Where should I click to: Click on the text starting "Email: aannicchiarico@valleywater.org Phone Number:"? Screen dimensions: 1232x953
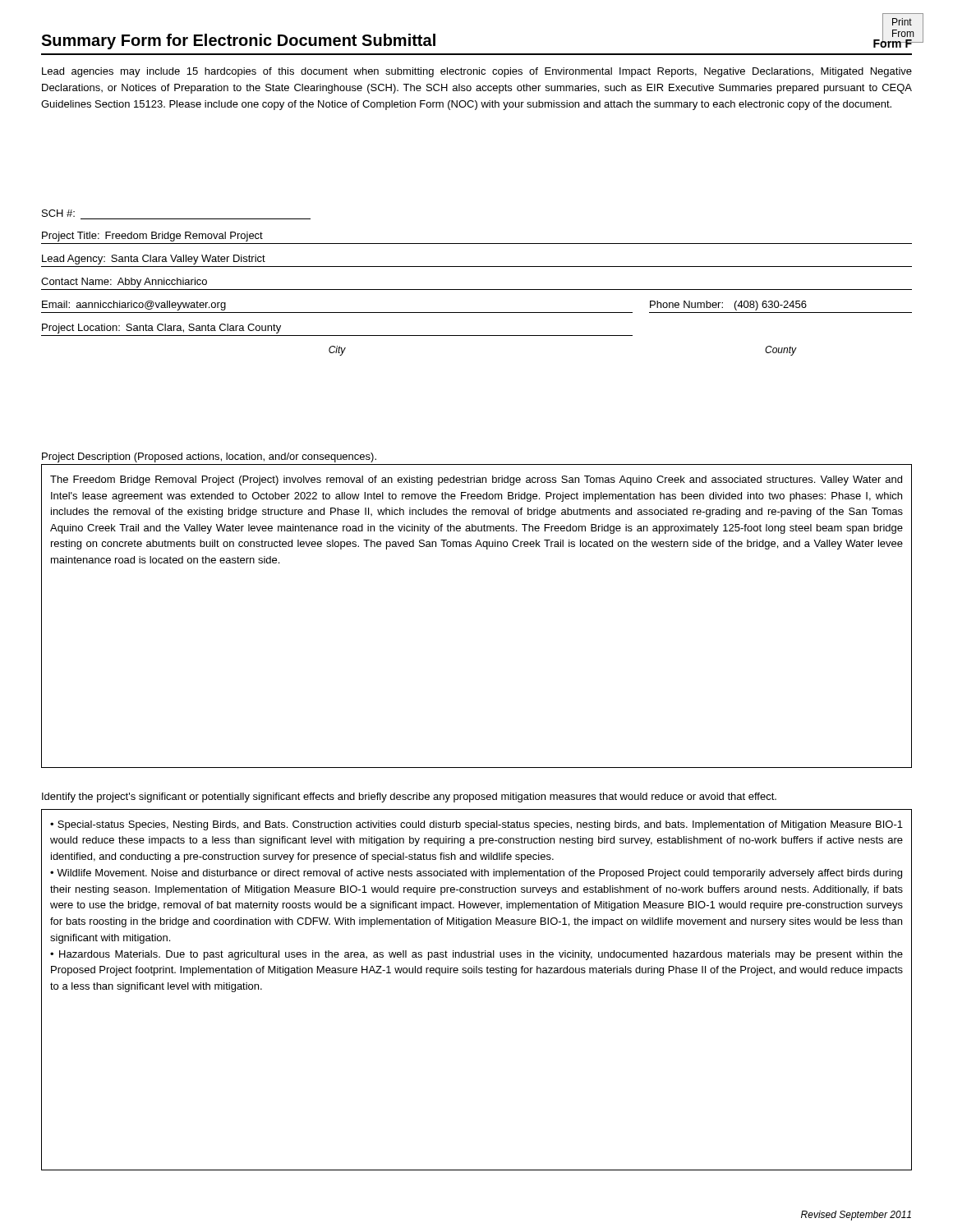476,306
